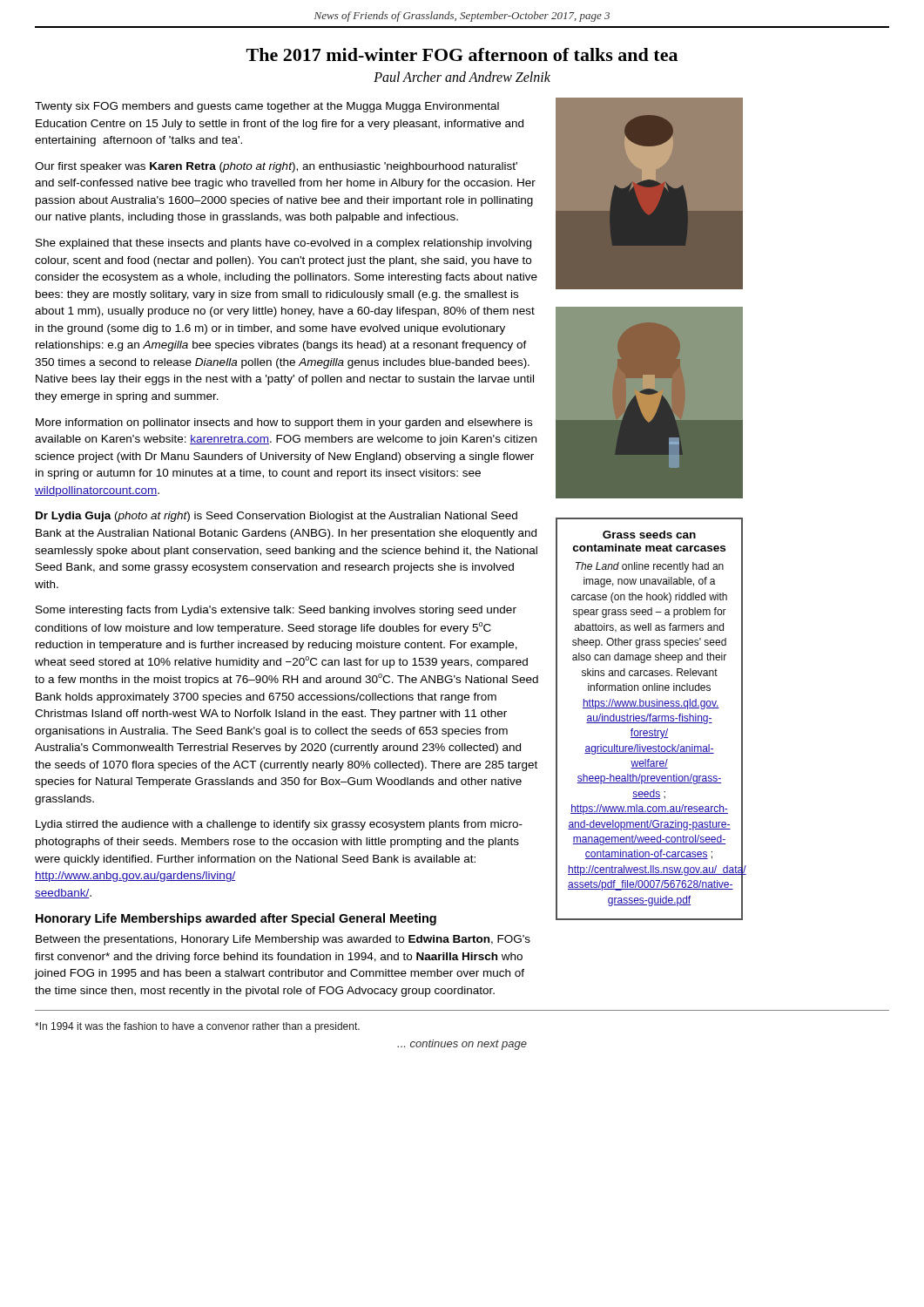Find the text block with the text "Lydia stirred the audience with"

[279, 858]
